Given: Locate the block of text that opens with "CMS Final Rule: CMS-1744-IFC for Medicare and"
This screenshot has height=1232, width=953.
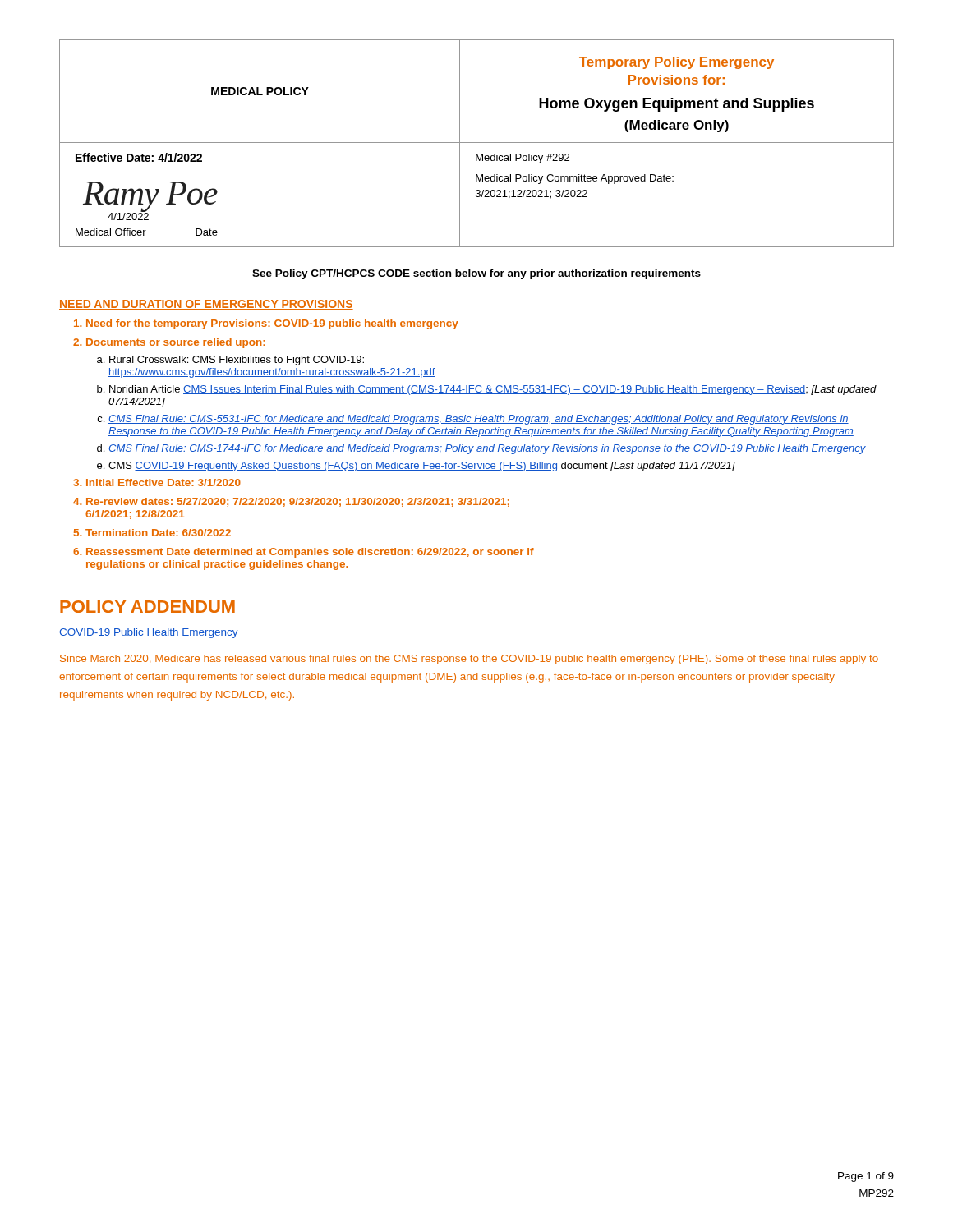Looking at the screenshot, I should [487, 448].
